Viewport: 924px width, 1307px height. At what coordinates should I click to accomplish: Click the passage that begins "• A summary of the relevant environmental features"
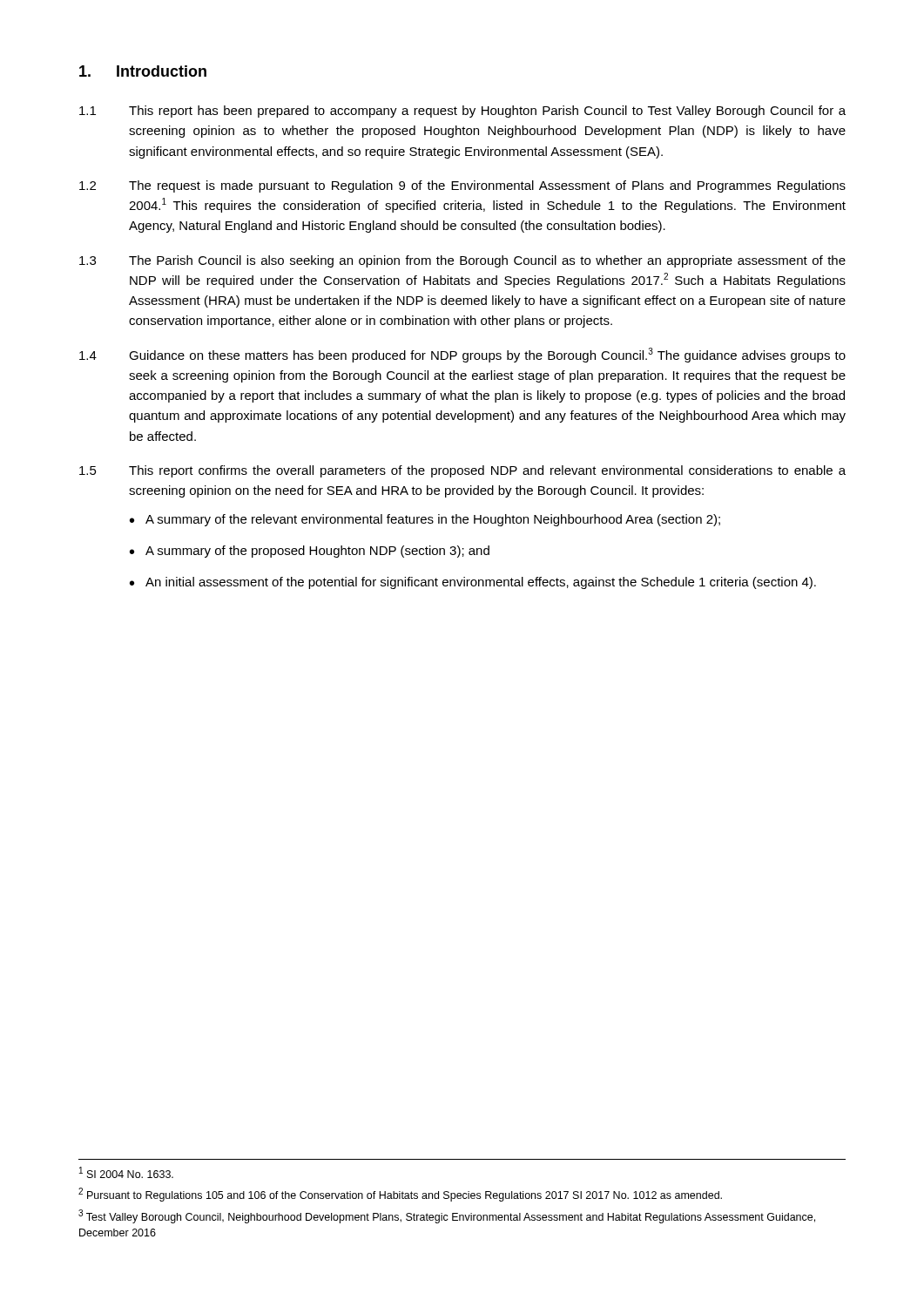(487, 520)
